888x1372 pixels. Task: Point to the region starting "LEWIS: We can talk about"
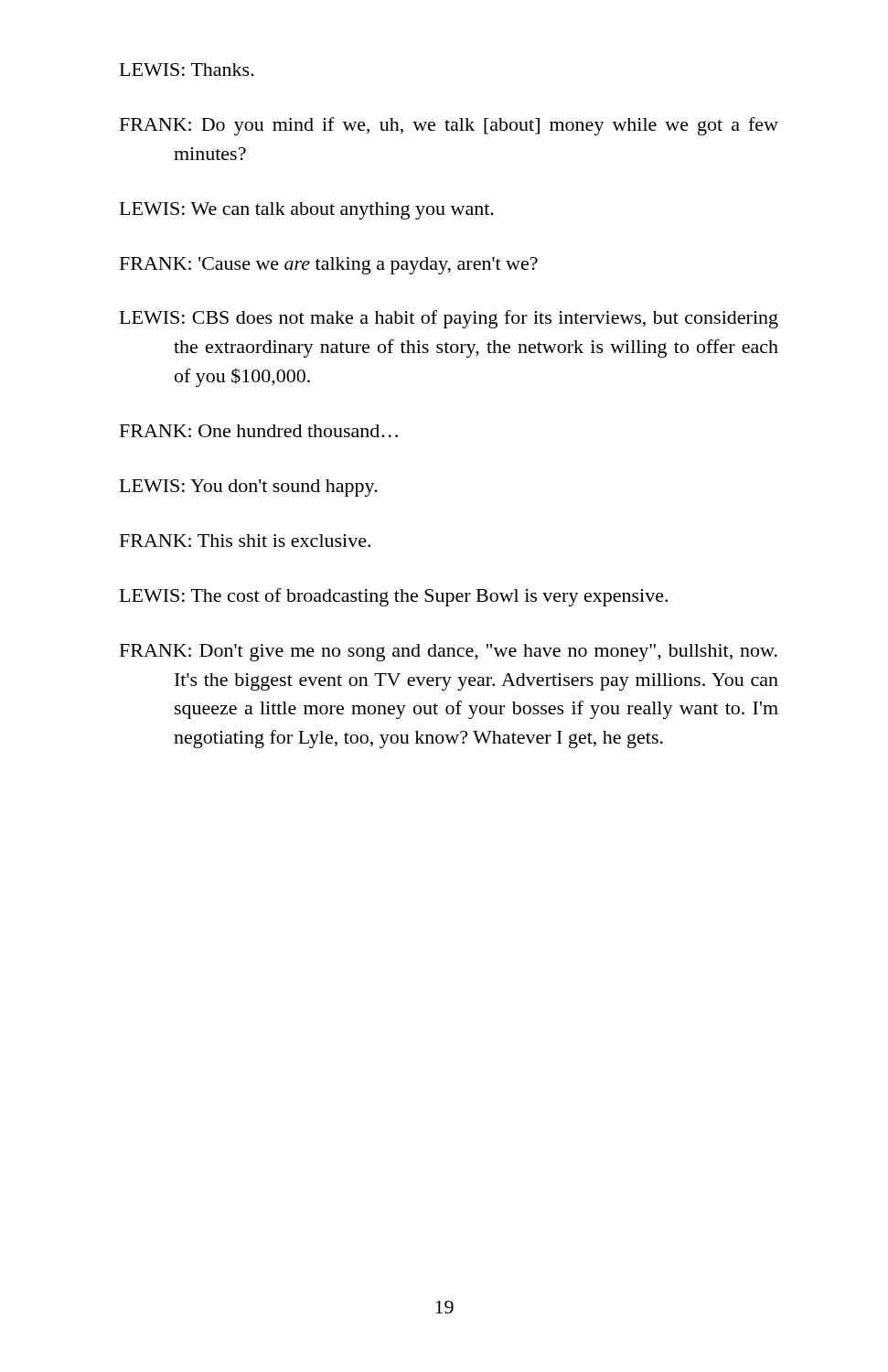(307, 208)
